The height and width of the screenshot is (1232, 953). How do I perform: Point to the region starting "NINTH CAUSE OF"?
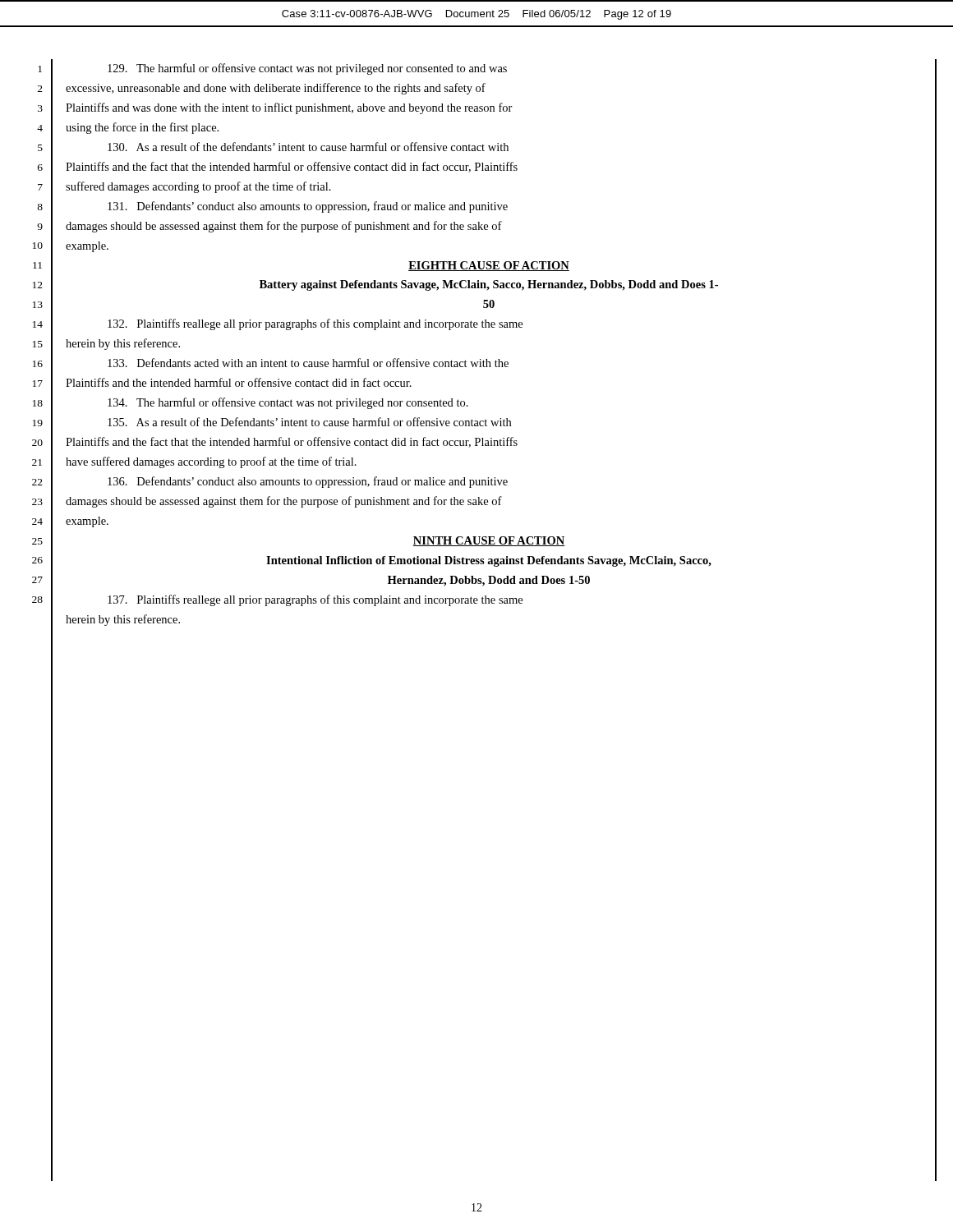point(489,561)
